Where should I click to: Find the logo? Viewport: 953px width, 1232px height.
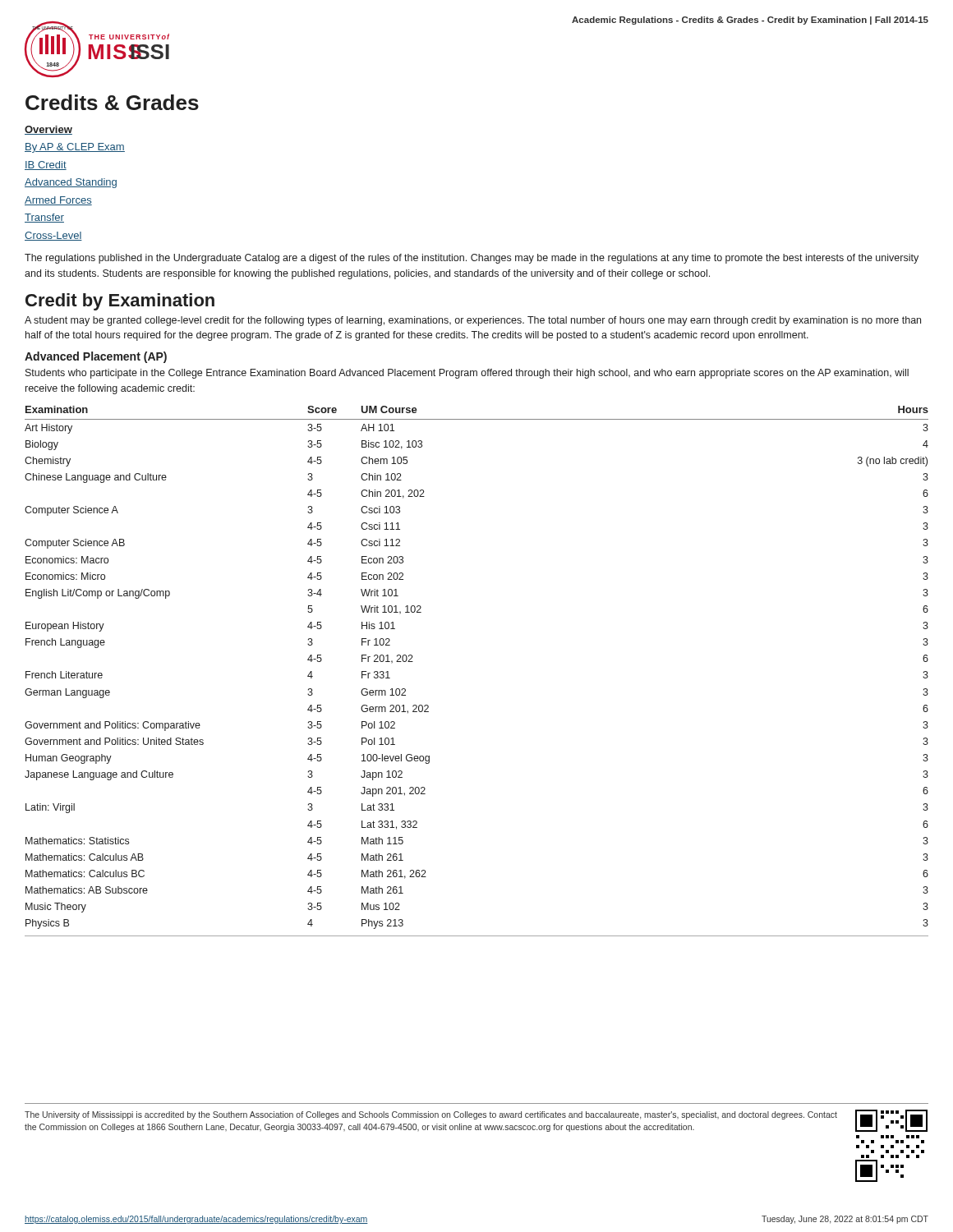point(96,51)
